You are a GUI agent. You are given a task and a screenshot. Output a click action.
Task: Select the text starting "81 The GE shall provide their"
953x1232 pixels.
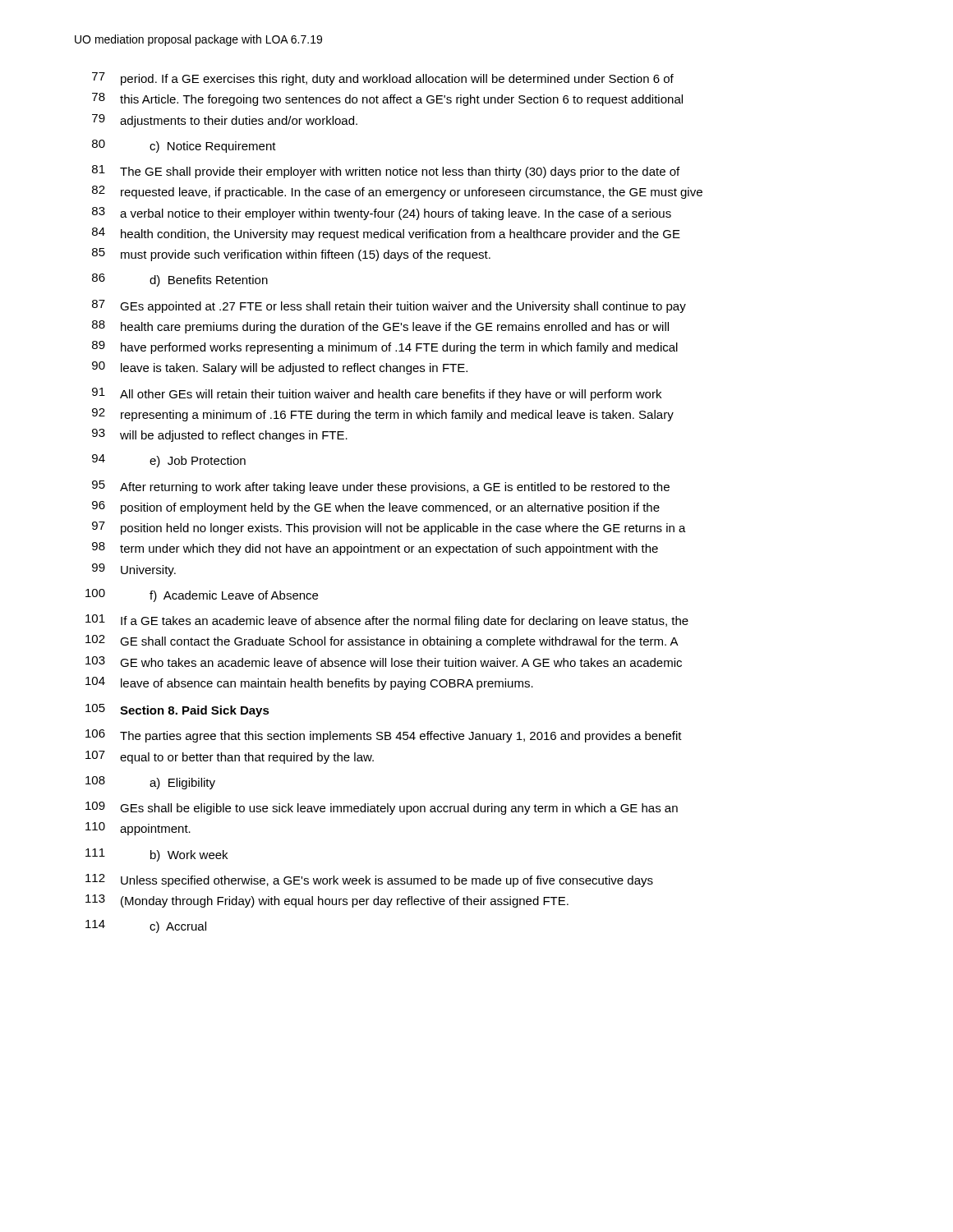click(476, 213)
